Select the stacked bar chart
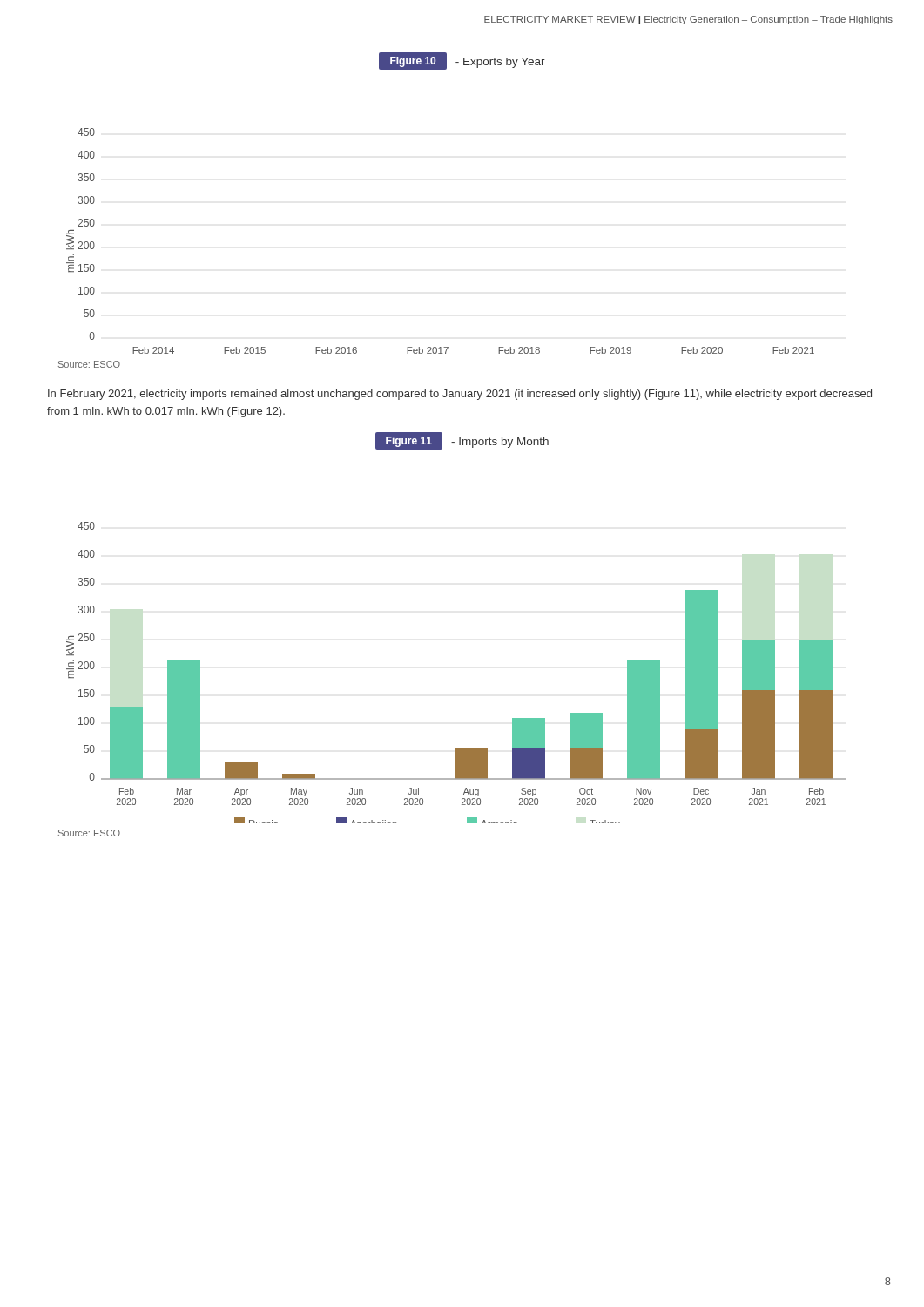Image resolution: width=924 pixels, height=1307 pixels. click(462, 628)
